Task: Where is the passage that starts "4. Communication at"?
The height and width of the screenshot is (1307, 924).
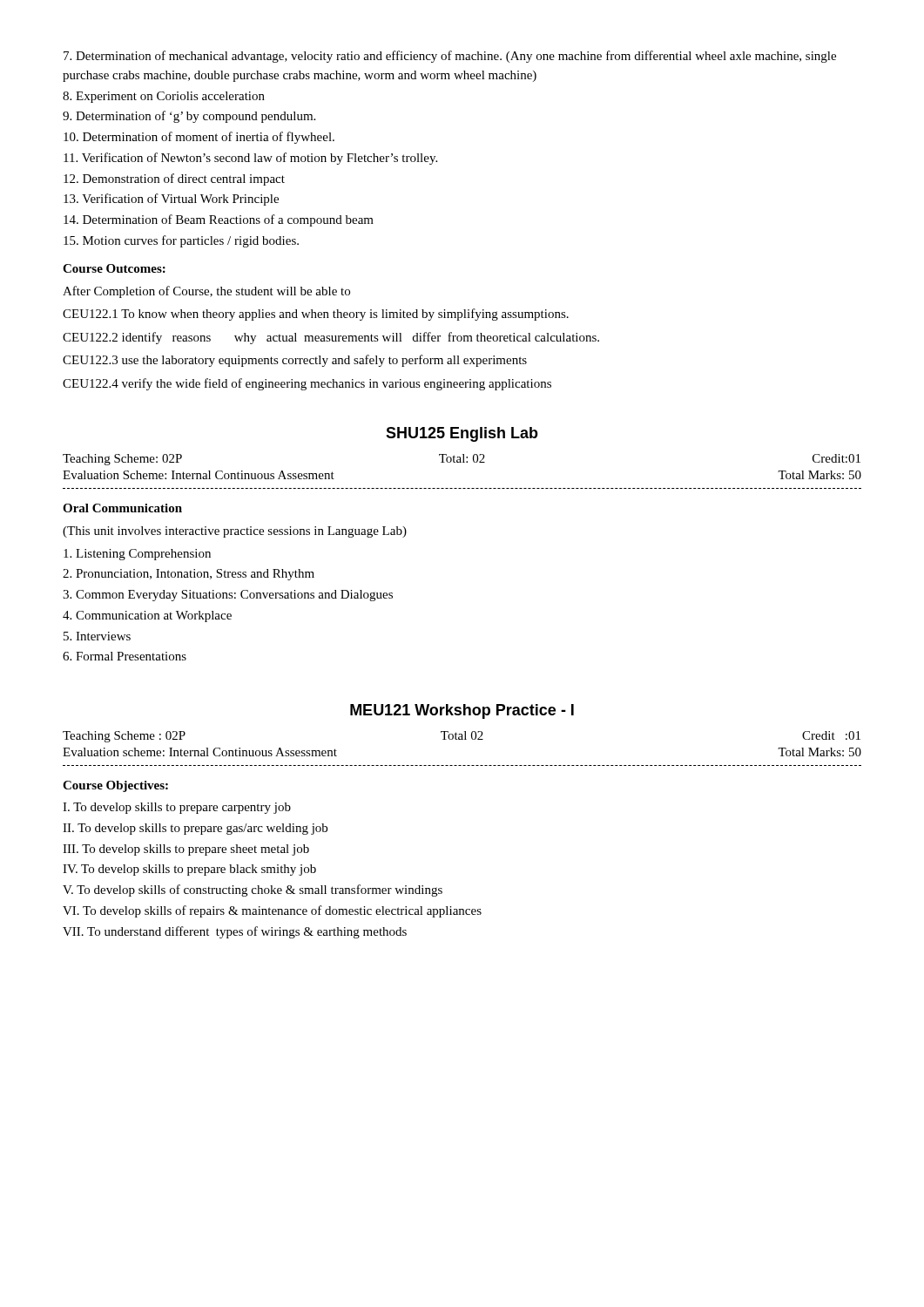Action: pos(147,615)
